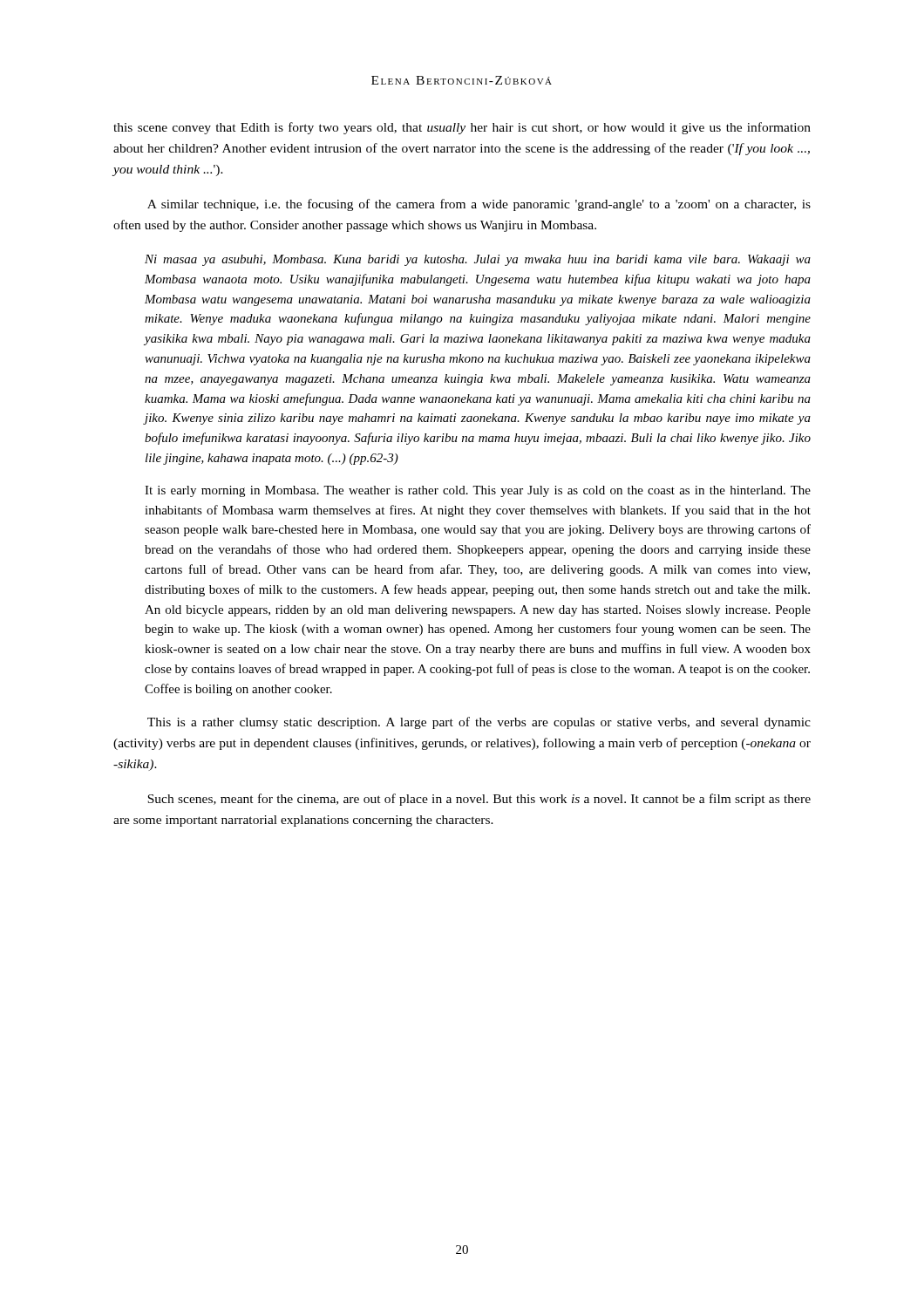The height and width of the screenshot is (1308, 924).
Task: Find the text block with the text "A similar technique, i.e. the focusing of the"
Action: coord(462,214)
